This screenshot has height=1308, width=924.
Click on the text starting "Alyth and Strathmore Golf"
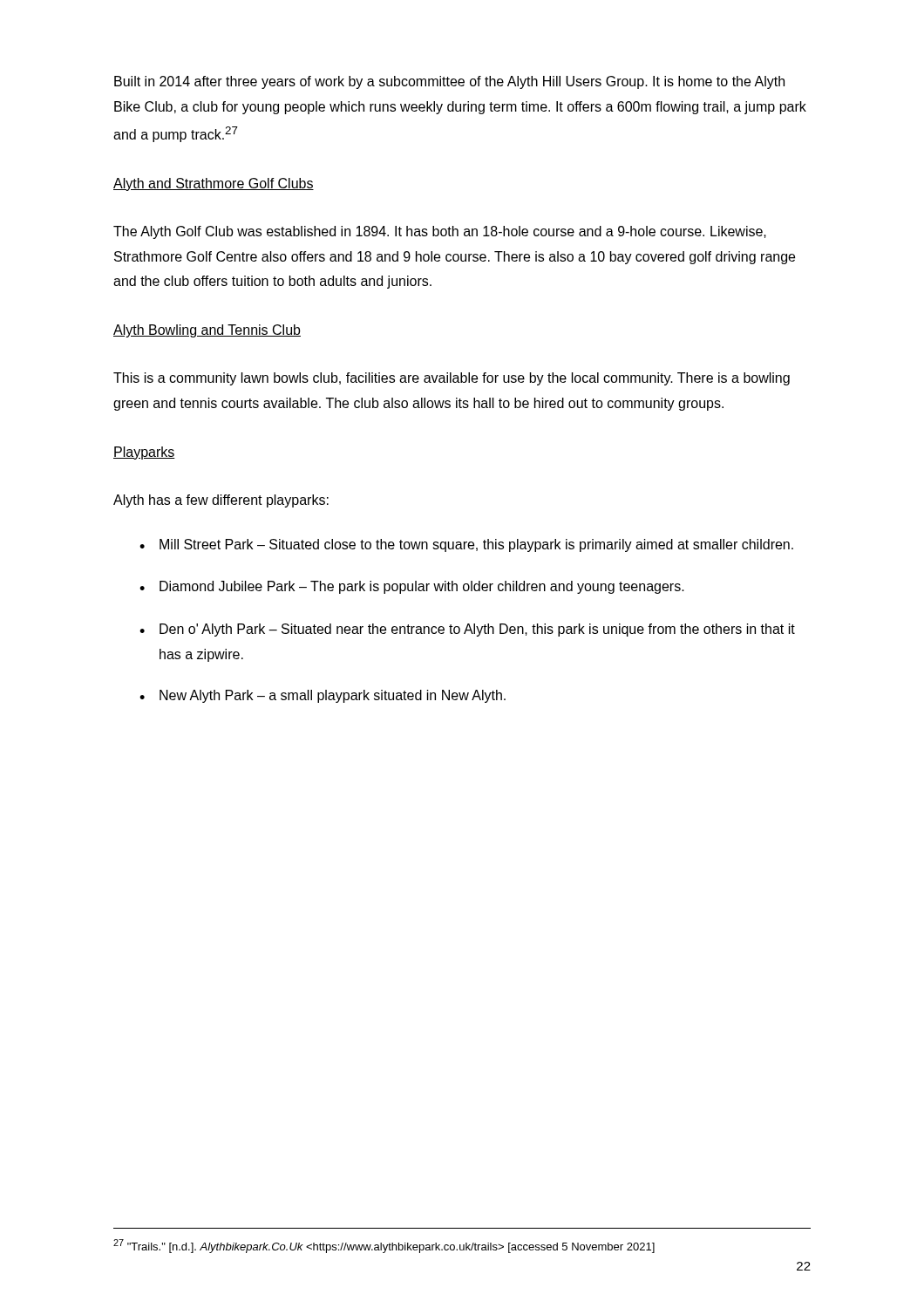(x=213, y=183)
